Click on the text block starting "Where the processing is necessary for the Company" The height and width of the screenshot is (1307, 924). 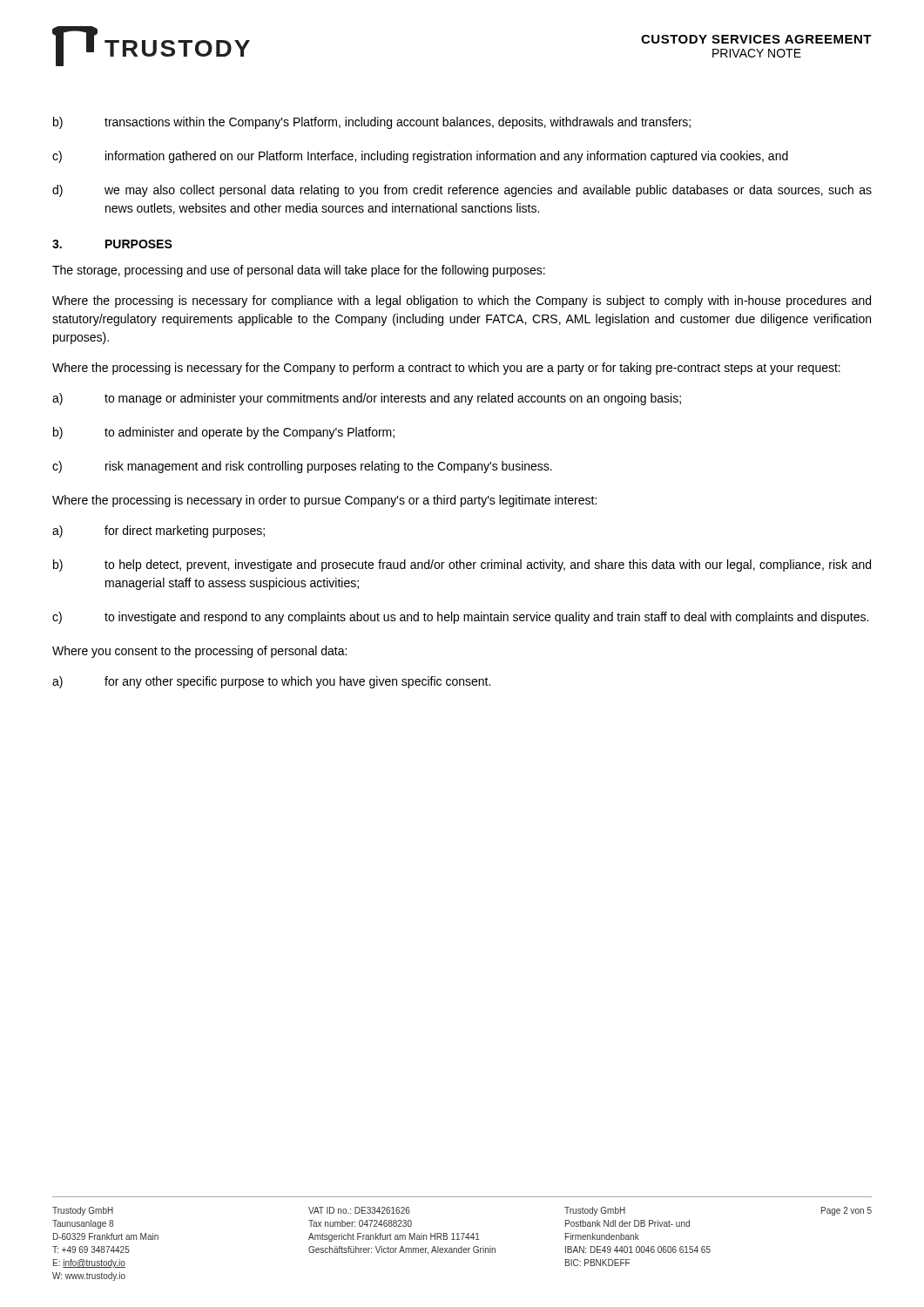[447, 368]
